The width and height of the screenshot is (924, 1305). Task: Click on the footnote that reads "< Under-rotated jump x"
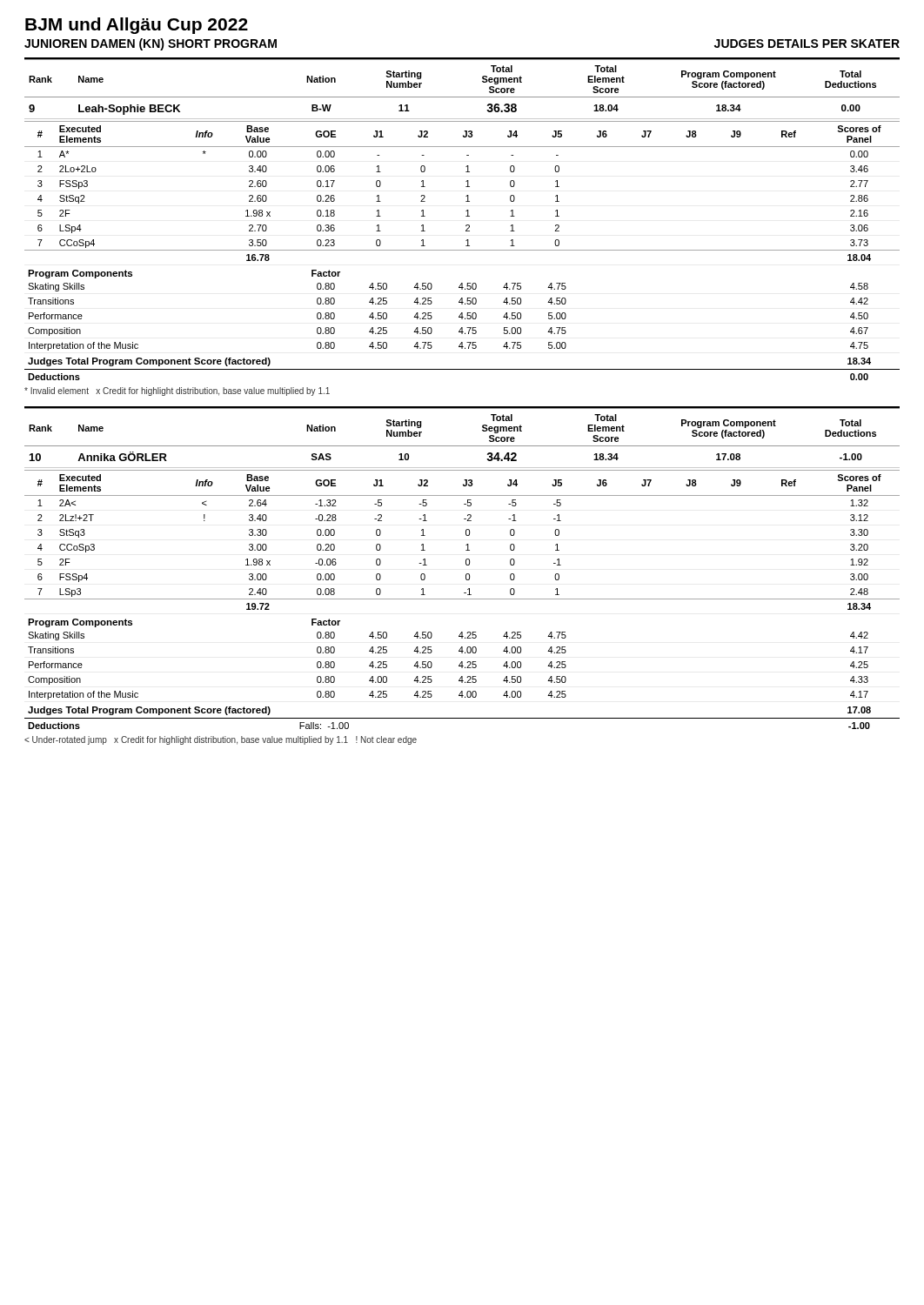[221, 740]
